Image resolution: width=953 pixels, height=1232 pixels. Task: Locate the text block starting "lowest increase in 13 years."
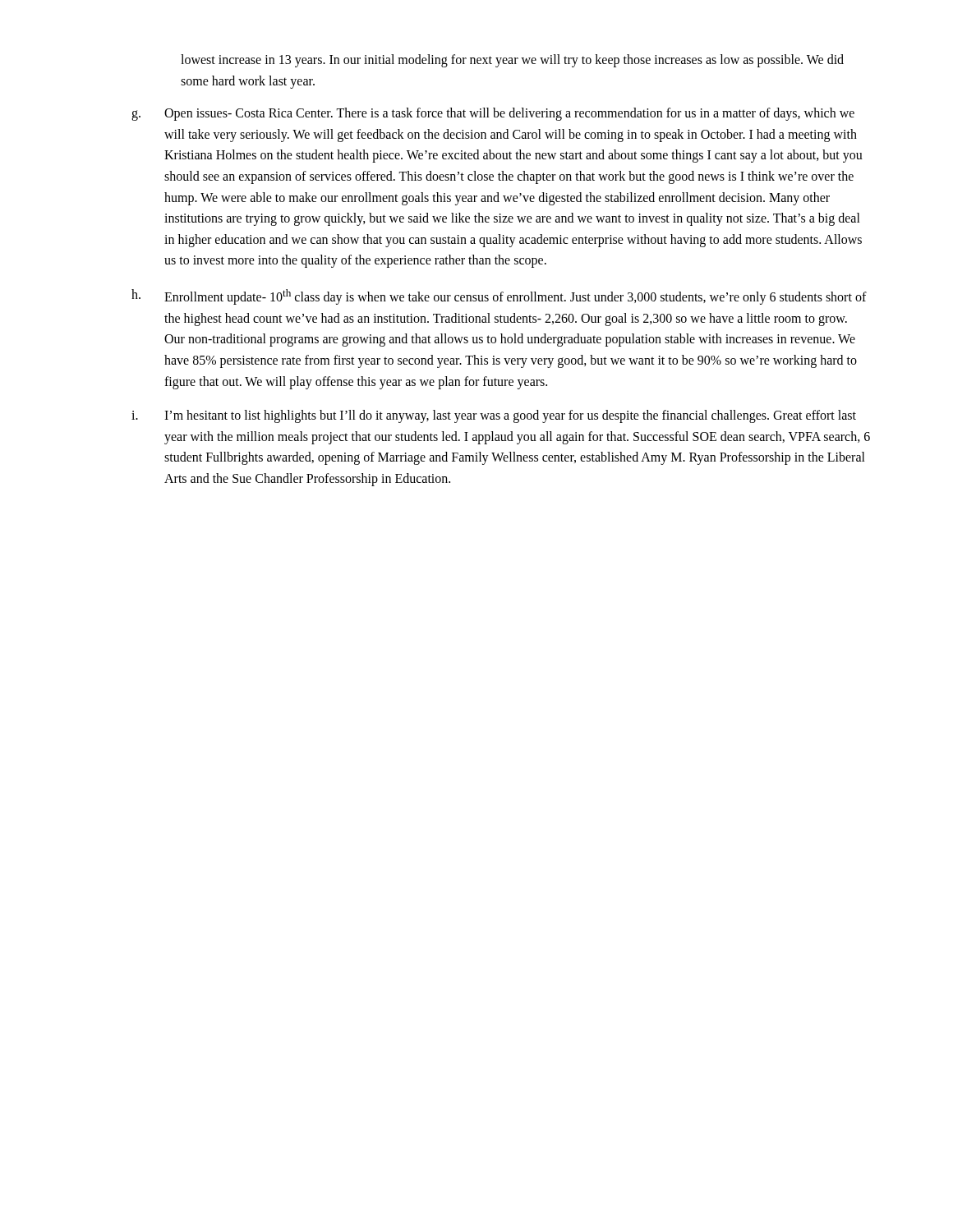(512, 70)
